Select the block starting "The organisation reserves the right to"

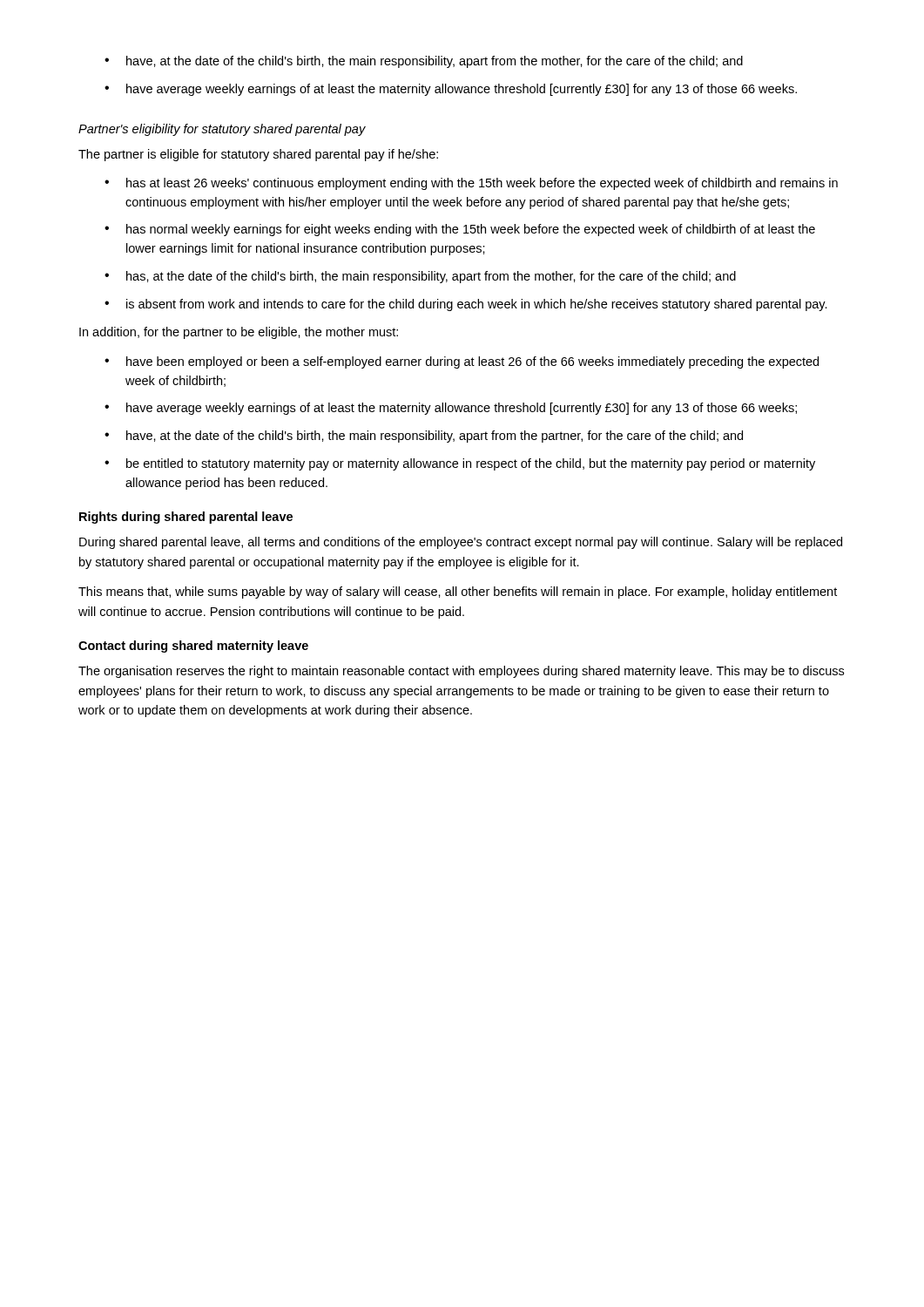tap(461, 691)
